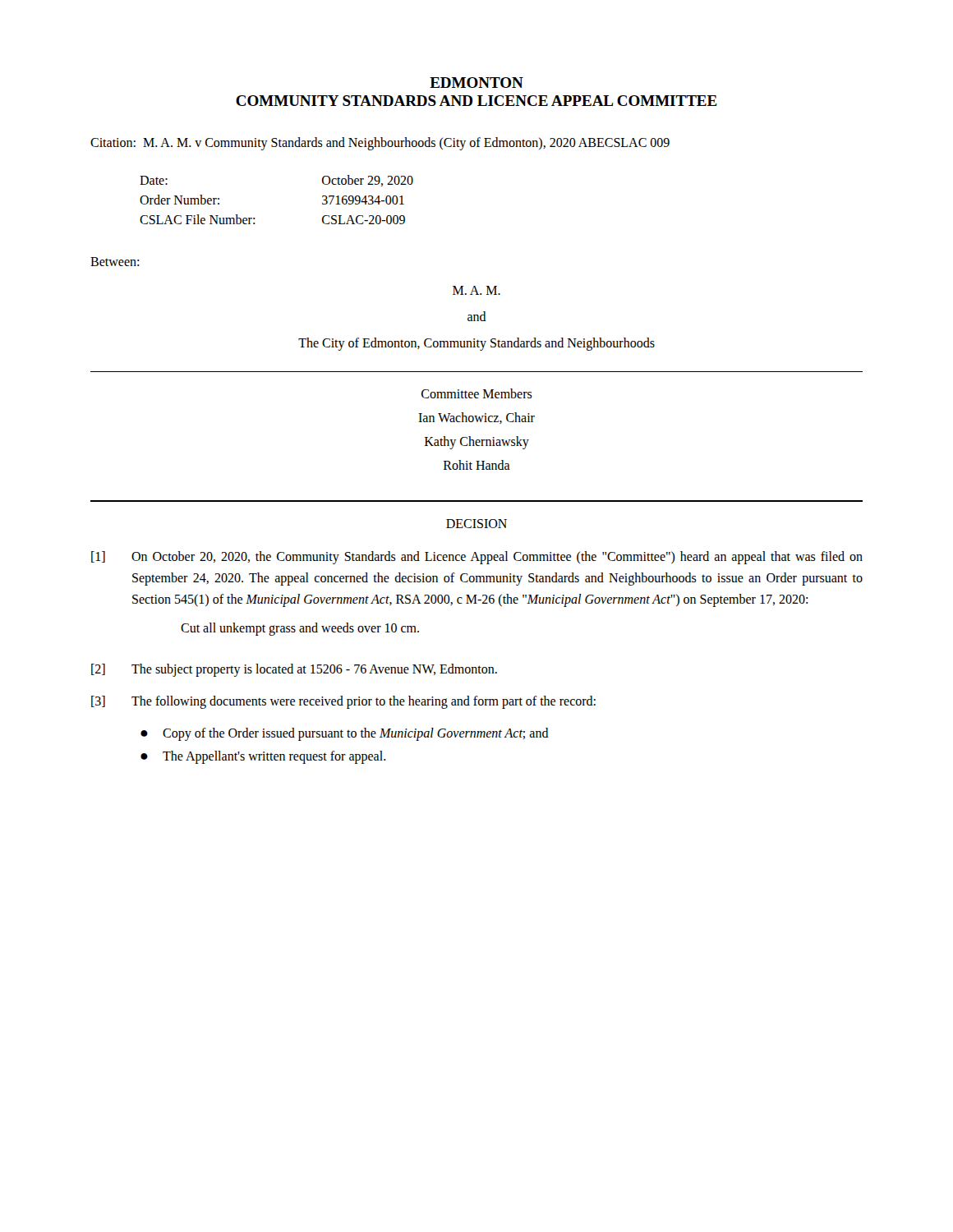
Task: Locate the list item containing "● Copy of the Order issued"
Action: 344,733
